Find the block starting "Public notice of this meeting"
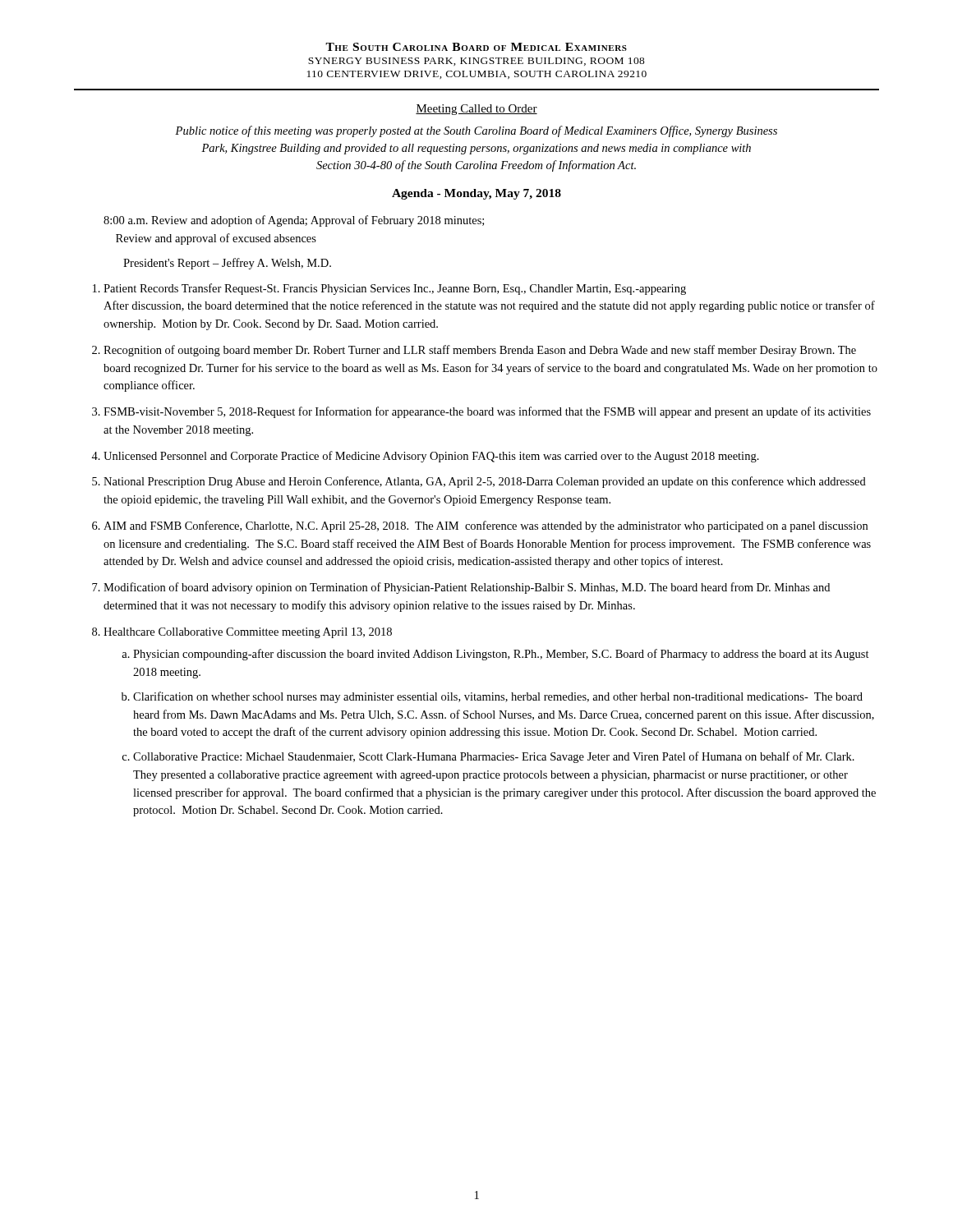Image resolution: width=953 pixels, height=1232 pixels. pos(476,148)
